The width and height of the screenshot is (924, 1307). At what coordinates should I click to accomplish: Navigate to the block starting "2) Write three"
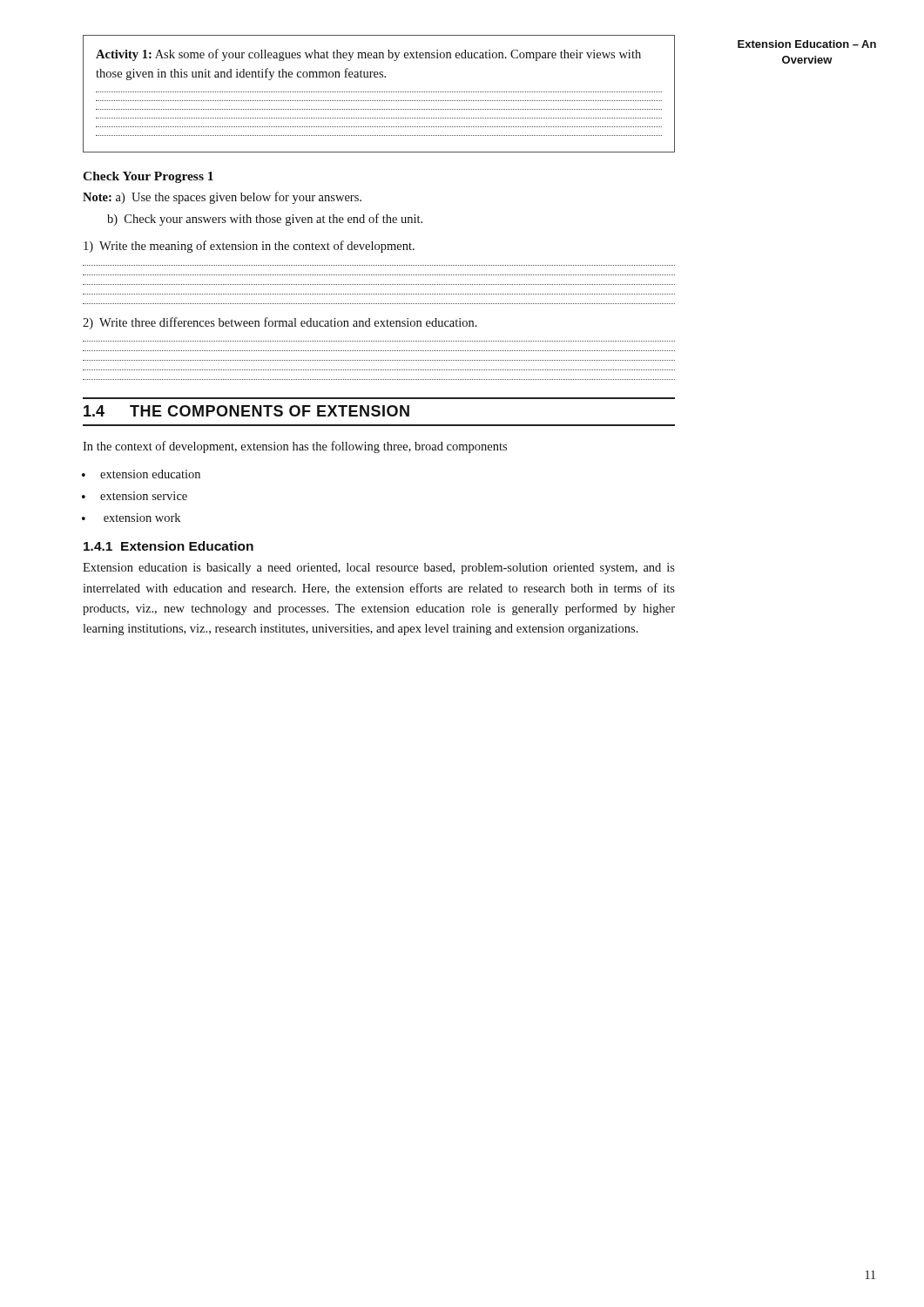(379, 348)
